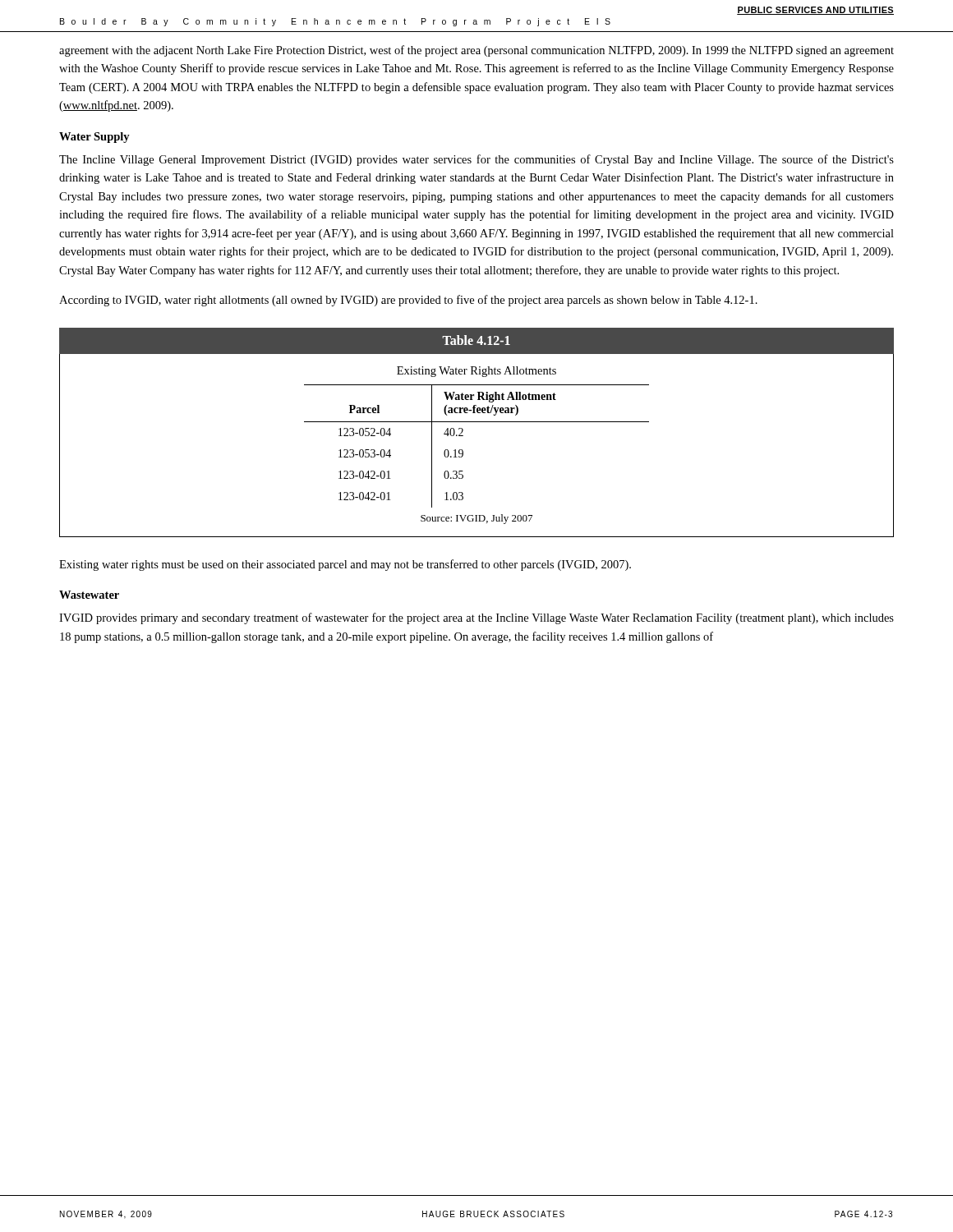953x1232 pixels.
Task: Find the text block that says "Existing water rights must be used on"
Action: (x=345, y=564)
